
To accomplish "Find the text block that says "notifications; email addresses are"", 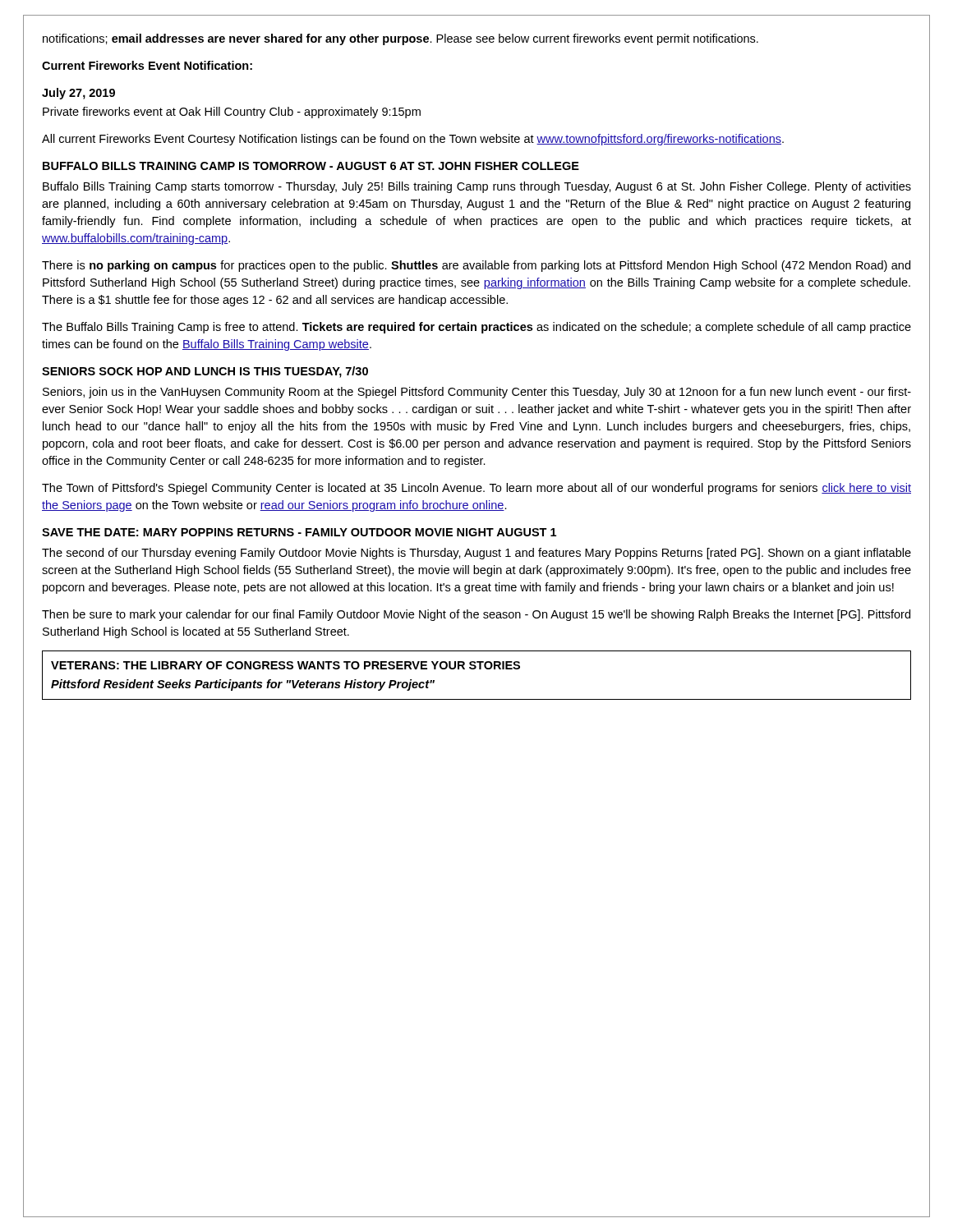I will [x=476, y=39].
